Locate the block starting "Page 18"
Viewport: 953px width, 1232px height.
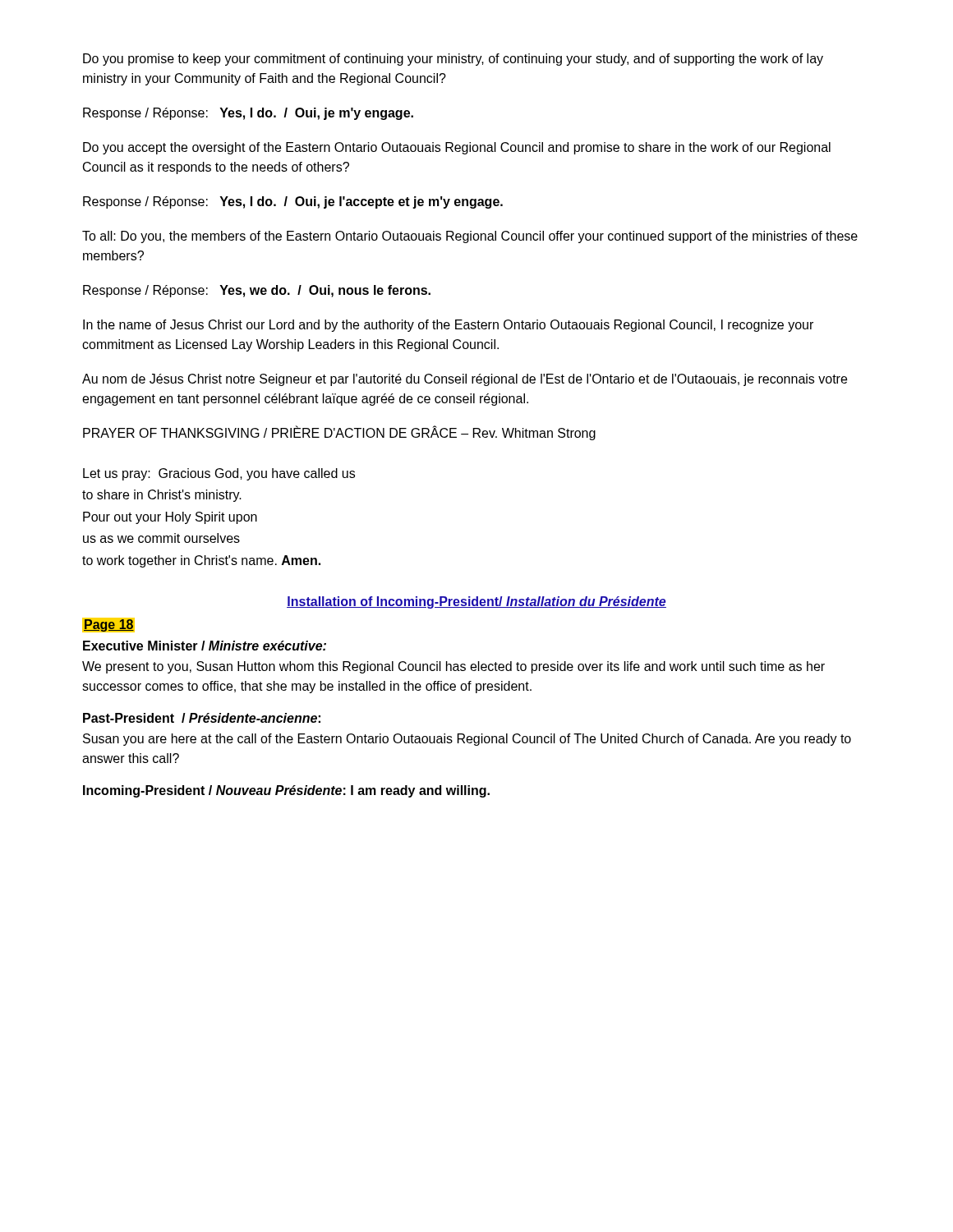(x=109, y=625)
